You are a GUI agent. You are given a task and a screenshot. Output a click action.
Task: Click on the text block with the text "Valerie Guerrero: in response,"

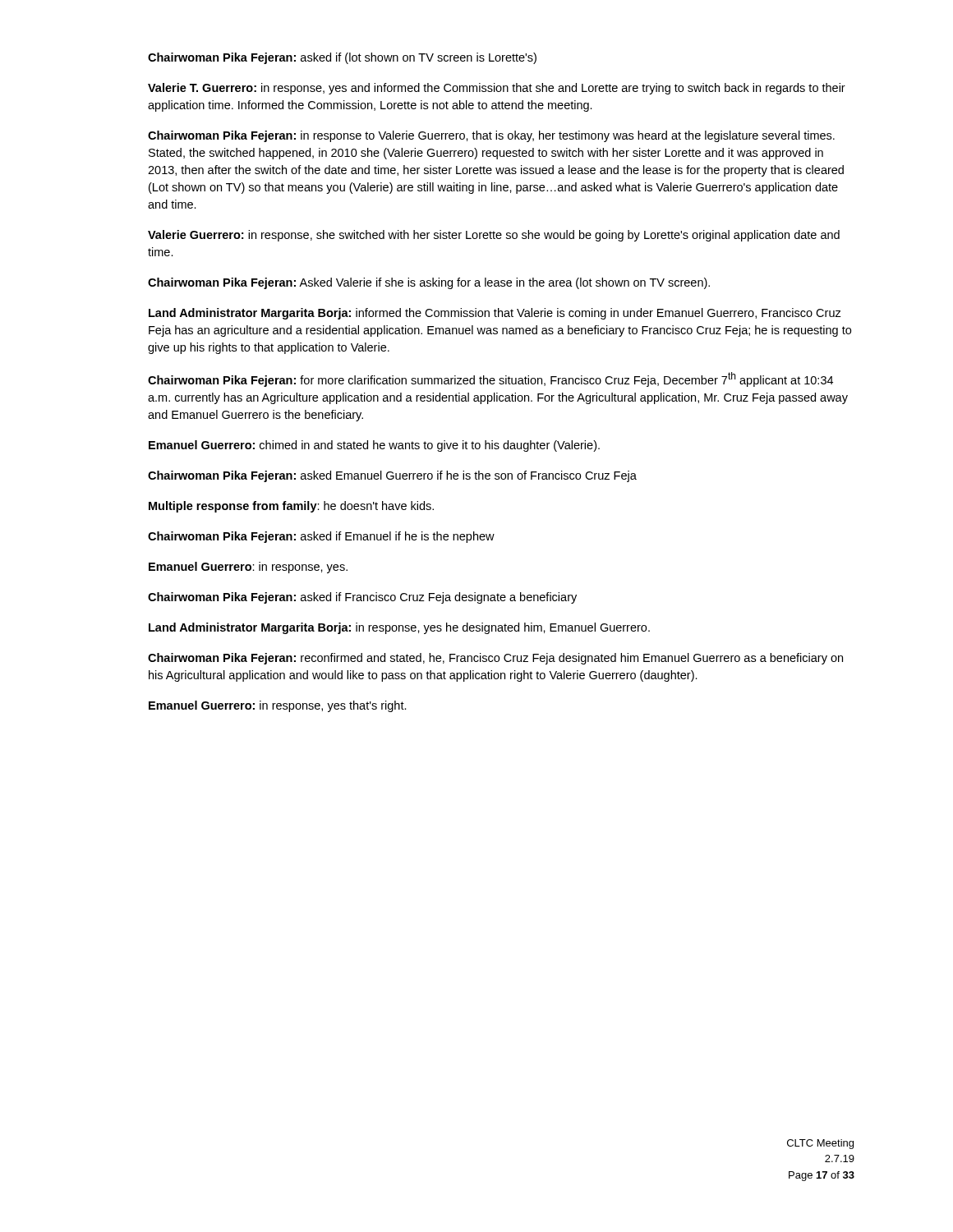[494, 244]
